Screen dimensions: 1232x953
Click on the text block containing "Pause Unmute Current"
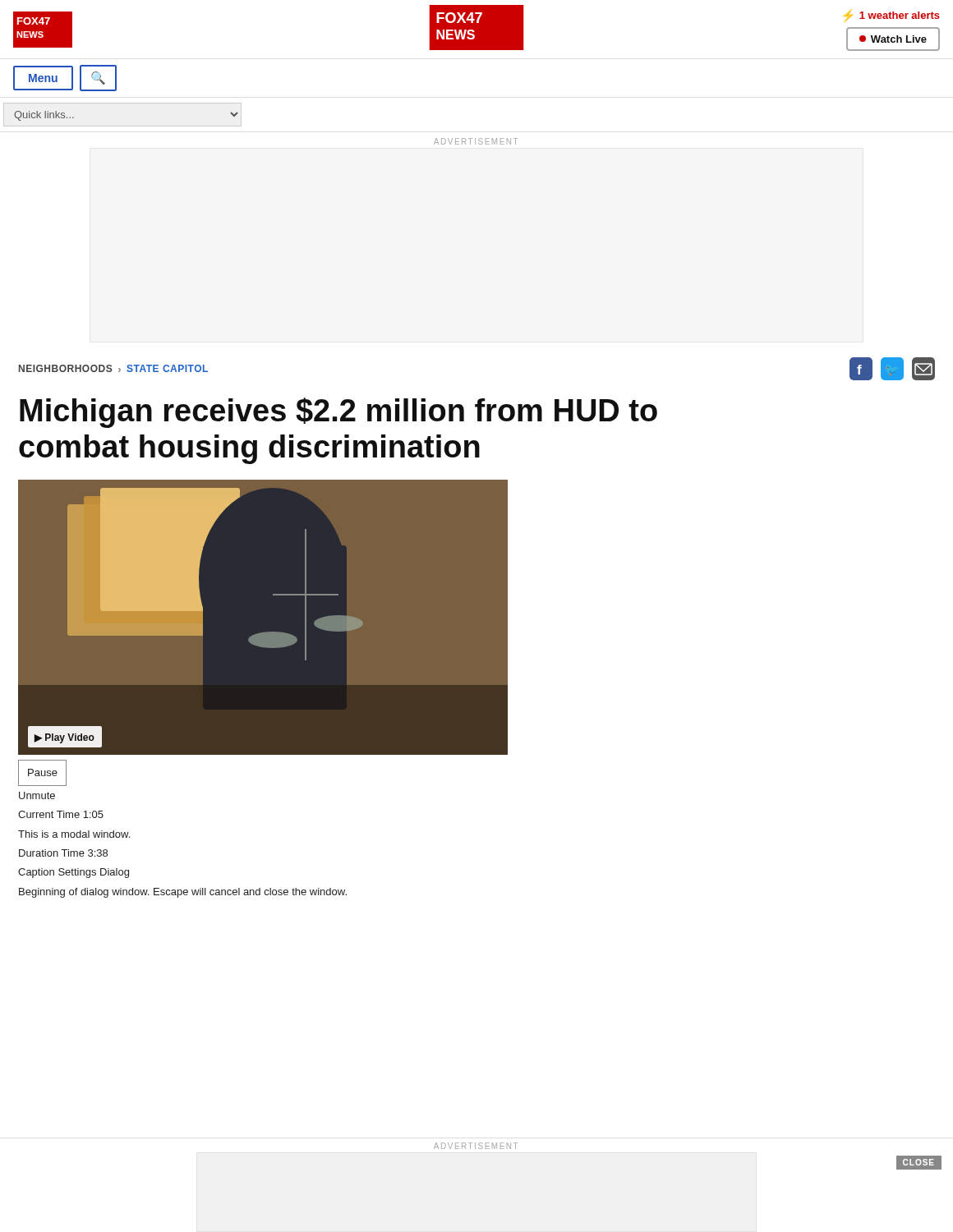[42, 773]
